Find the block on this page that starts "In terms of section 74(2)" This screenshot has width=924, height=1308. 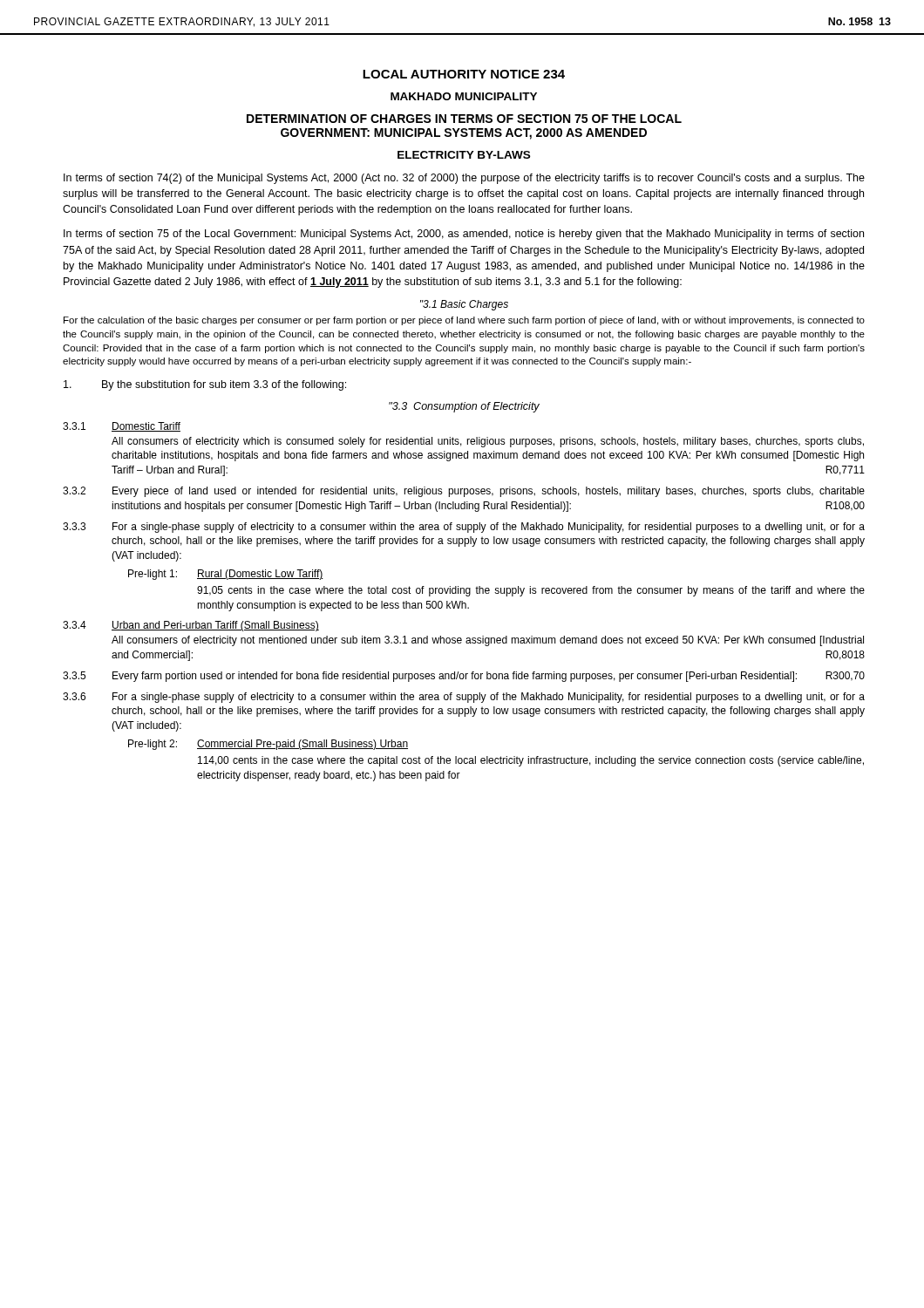tap(464, 194)
